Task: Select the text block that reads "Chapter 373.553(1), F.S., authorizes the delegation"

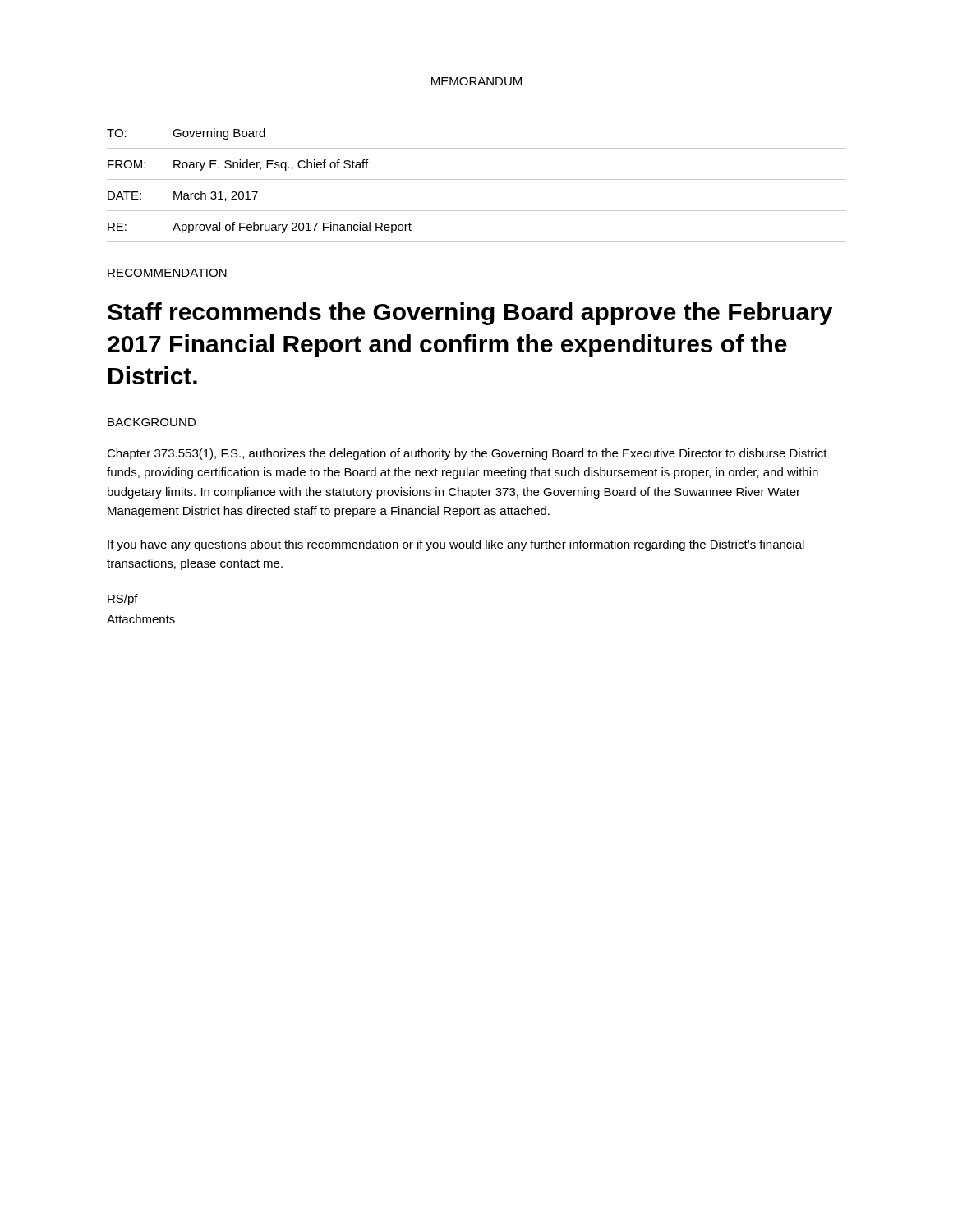Action: pyautogui.click(x=467, y=482)
